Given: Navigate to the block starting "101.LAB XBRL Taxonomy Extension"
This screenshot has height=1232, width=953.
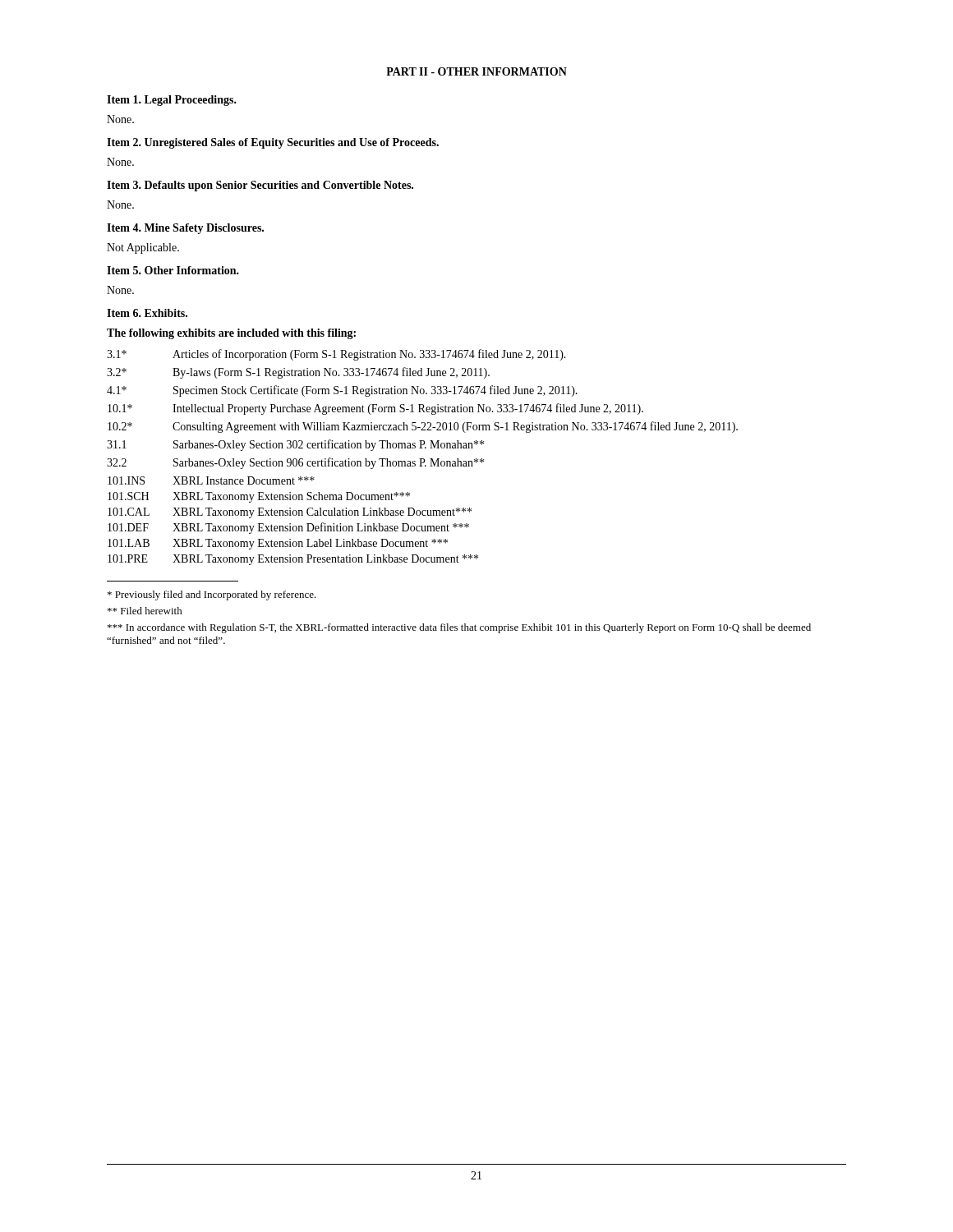Looking at the screenshot, I should pos(278,544).
